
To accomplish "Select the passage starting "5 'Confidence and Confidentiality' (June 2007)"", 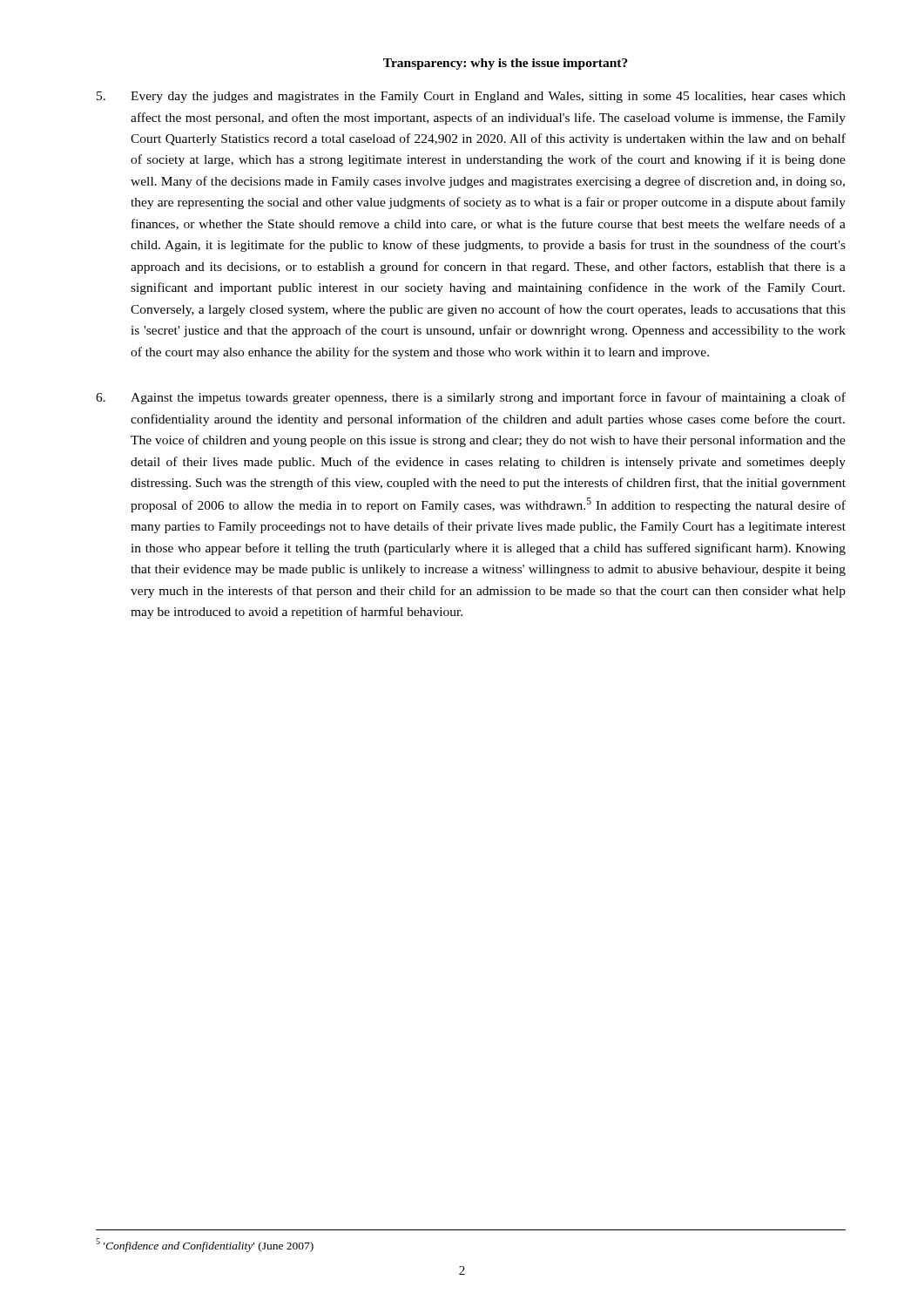I will click(x=205, y=1244).
